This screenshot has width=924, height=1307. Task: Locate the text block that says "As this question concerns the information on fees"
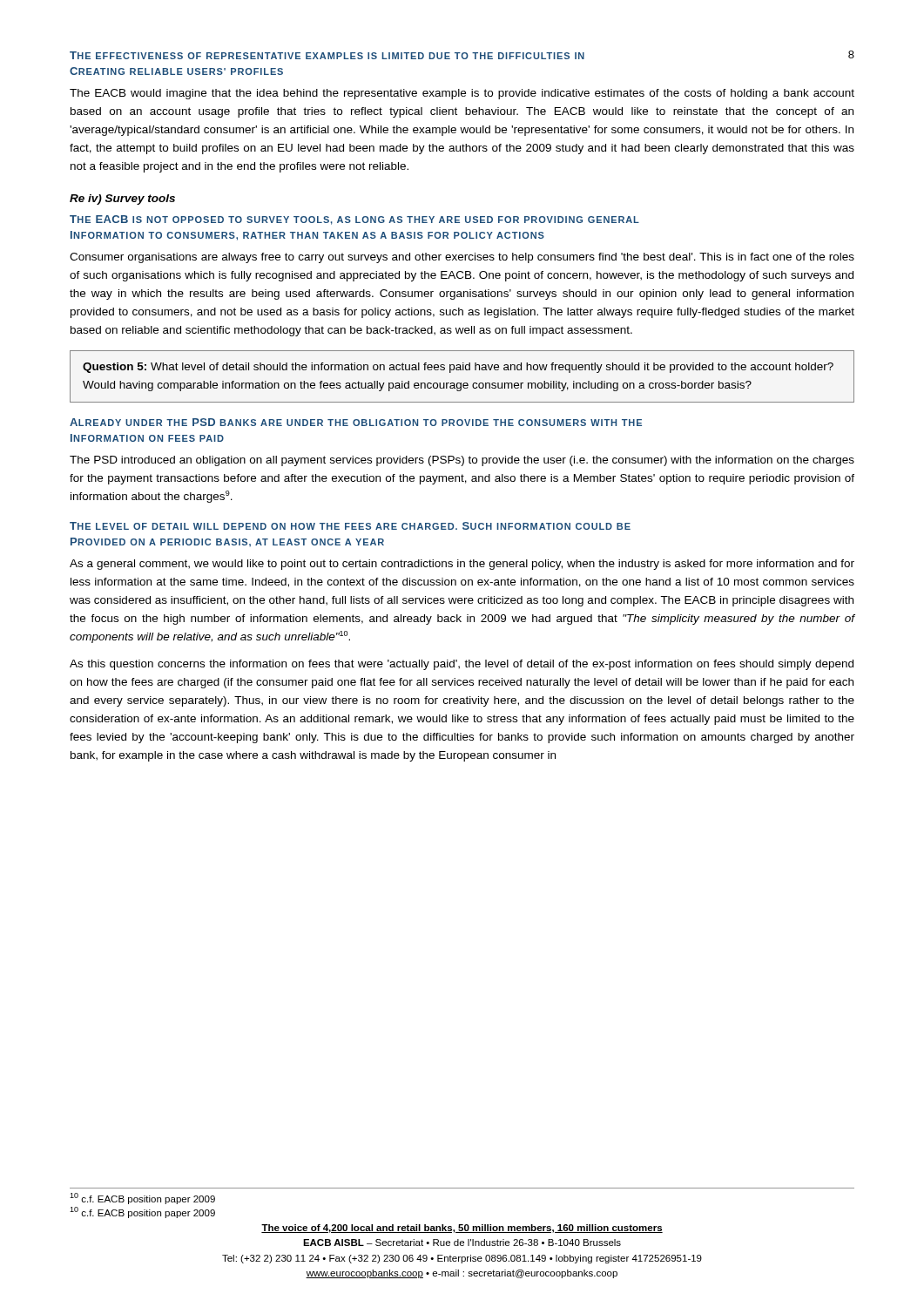click(462, 709)
